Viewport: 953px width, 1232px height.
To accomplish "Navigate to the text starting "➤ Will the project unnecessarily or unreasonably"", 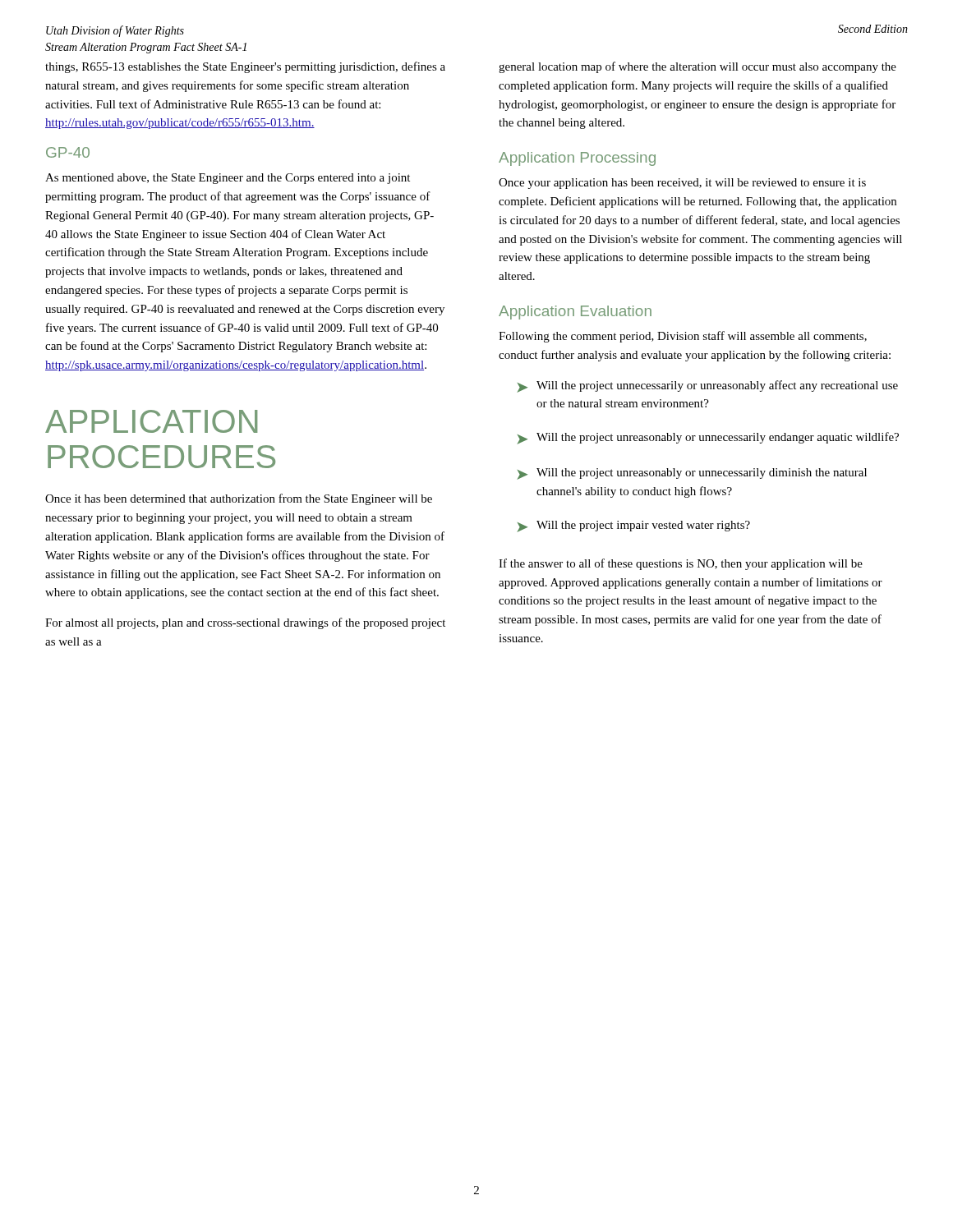I will [x=711, y=394].
